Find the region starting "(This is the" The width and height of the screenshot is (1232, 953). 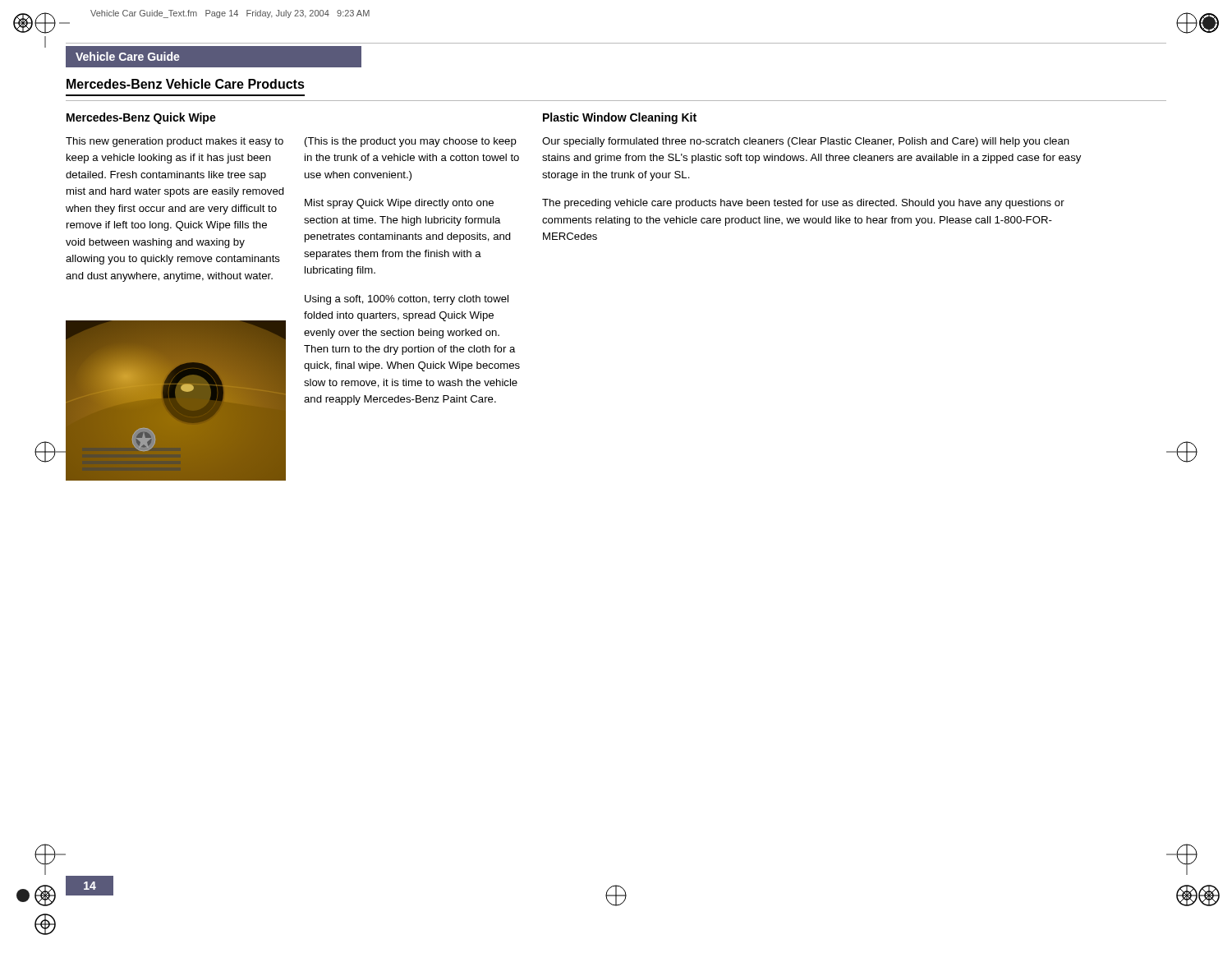[411, 142]
